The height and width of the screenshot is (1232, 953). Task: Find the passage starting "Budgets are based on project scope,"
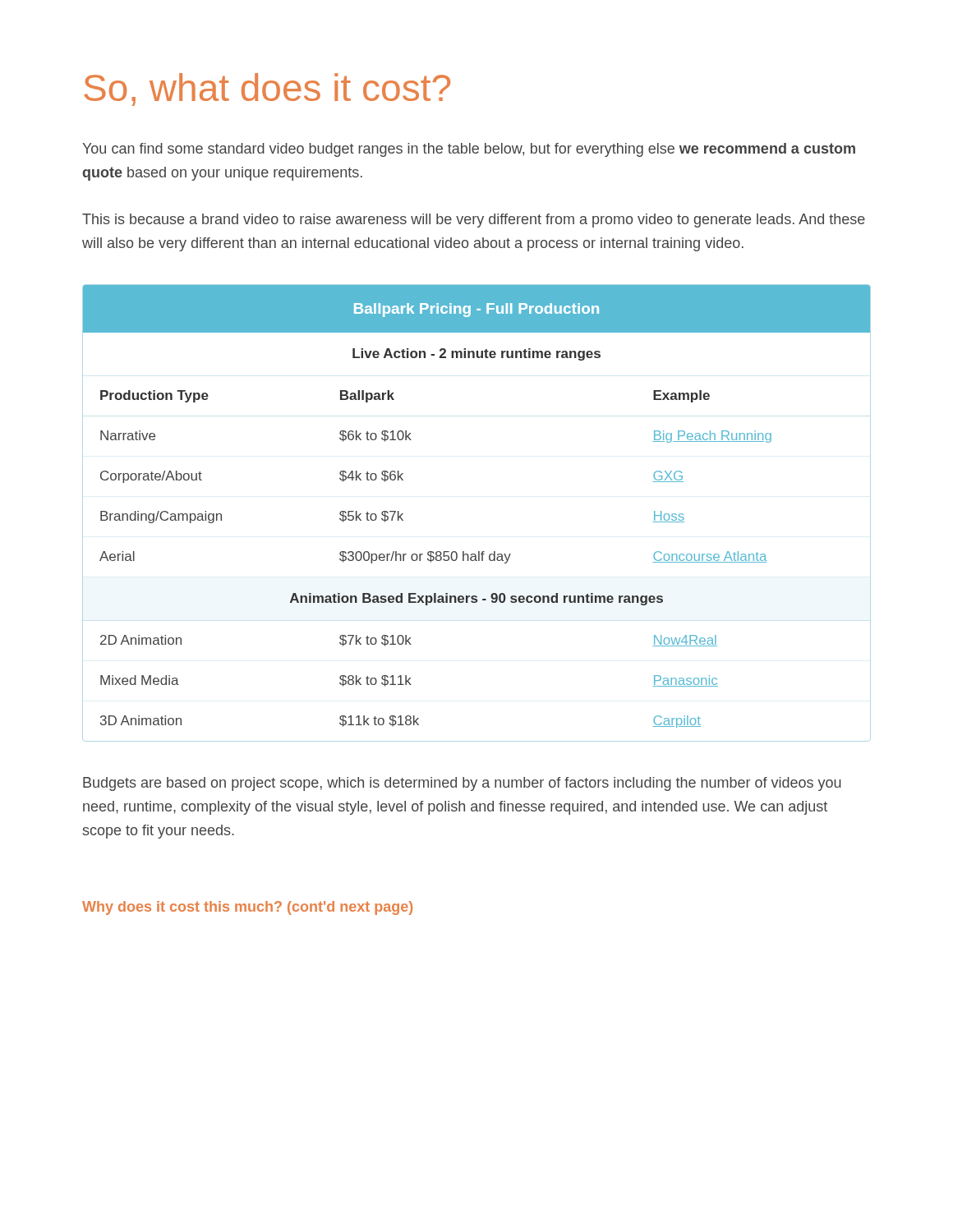tap(476, 807)
